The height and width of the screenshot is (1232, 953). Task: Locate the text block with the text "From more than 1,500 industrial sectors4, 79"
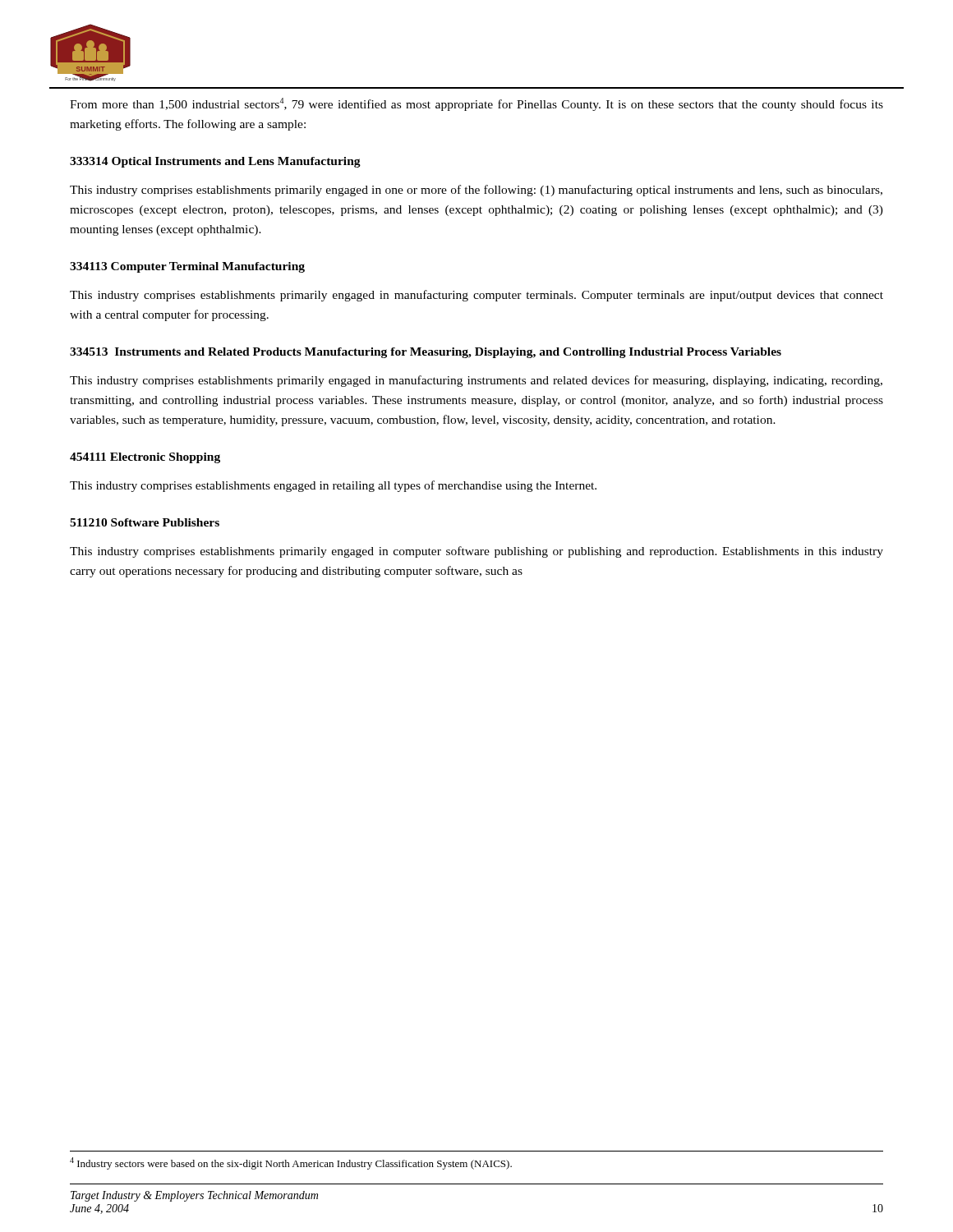476,113
